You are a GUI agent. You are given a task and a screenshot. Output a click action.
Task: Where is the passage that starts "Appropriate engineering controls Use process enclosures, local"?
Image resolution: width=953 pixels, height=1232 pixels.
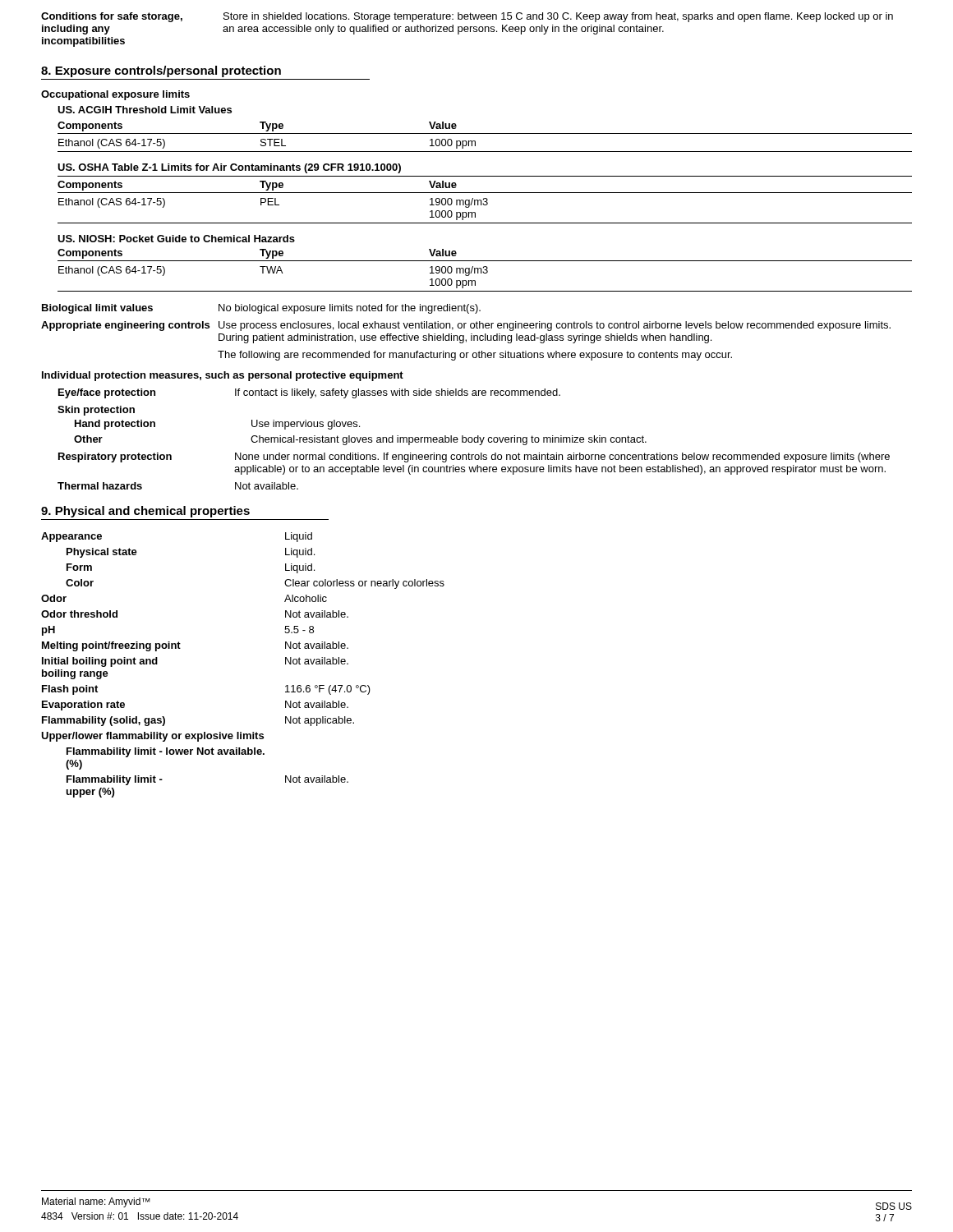pyautogui.click(x=476, y=331)
